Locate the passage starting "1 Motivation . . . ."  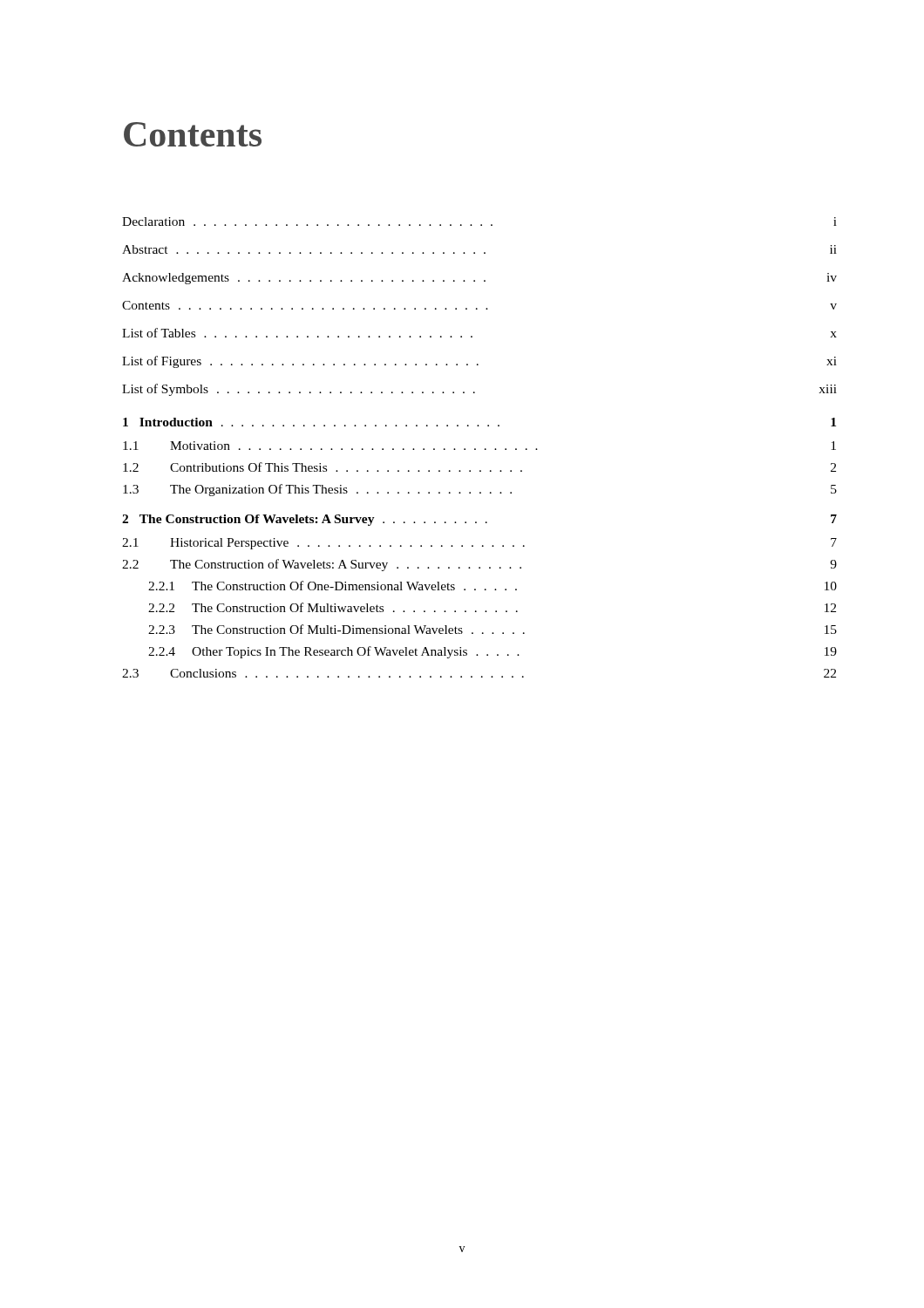point(479,445)
